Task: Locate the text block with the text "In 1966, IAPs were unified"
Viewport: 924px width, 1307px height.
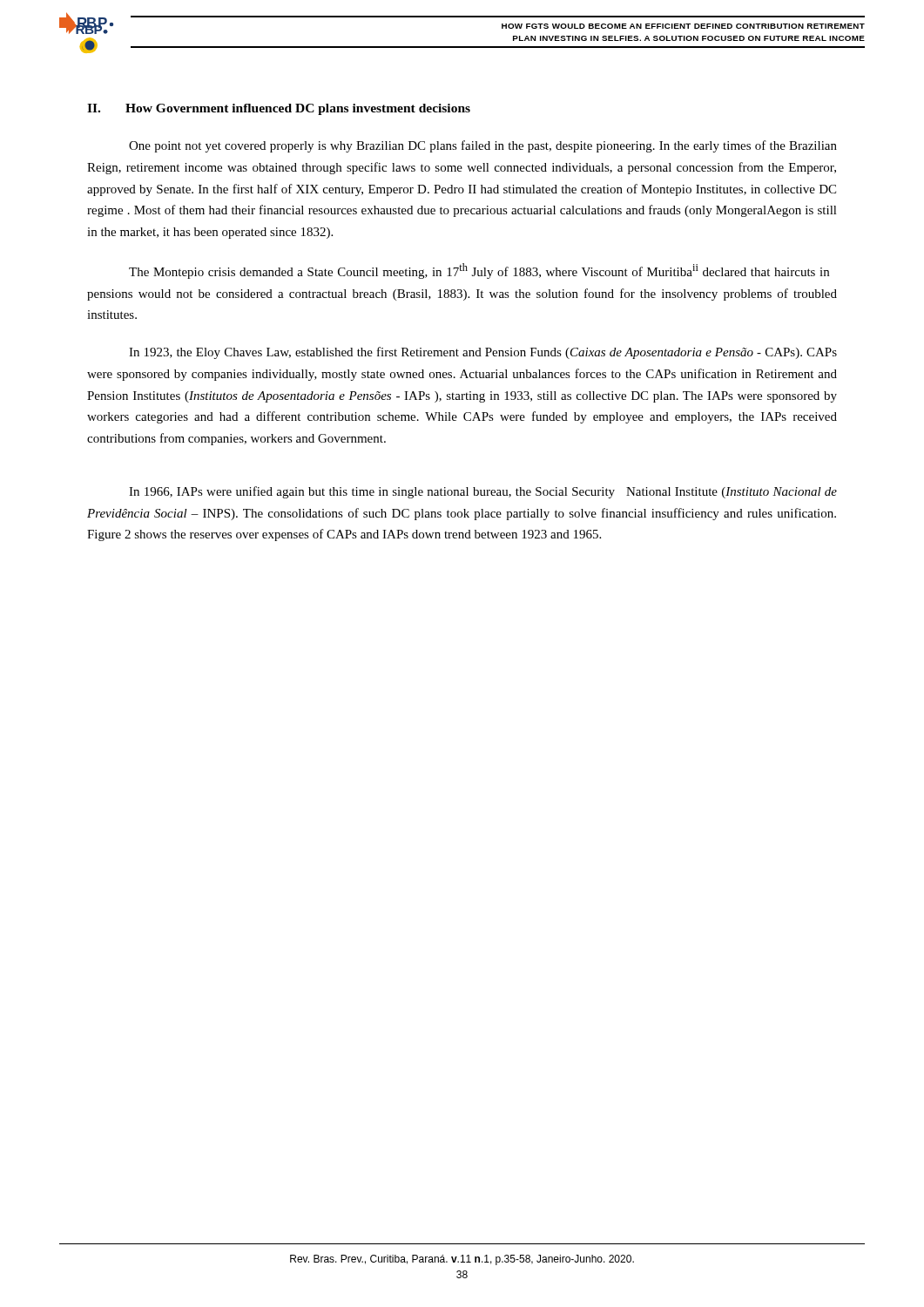Action: [x=462, y=513]
